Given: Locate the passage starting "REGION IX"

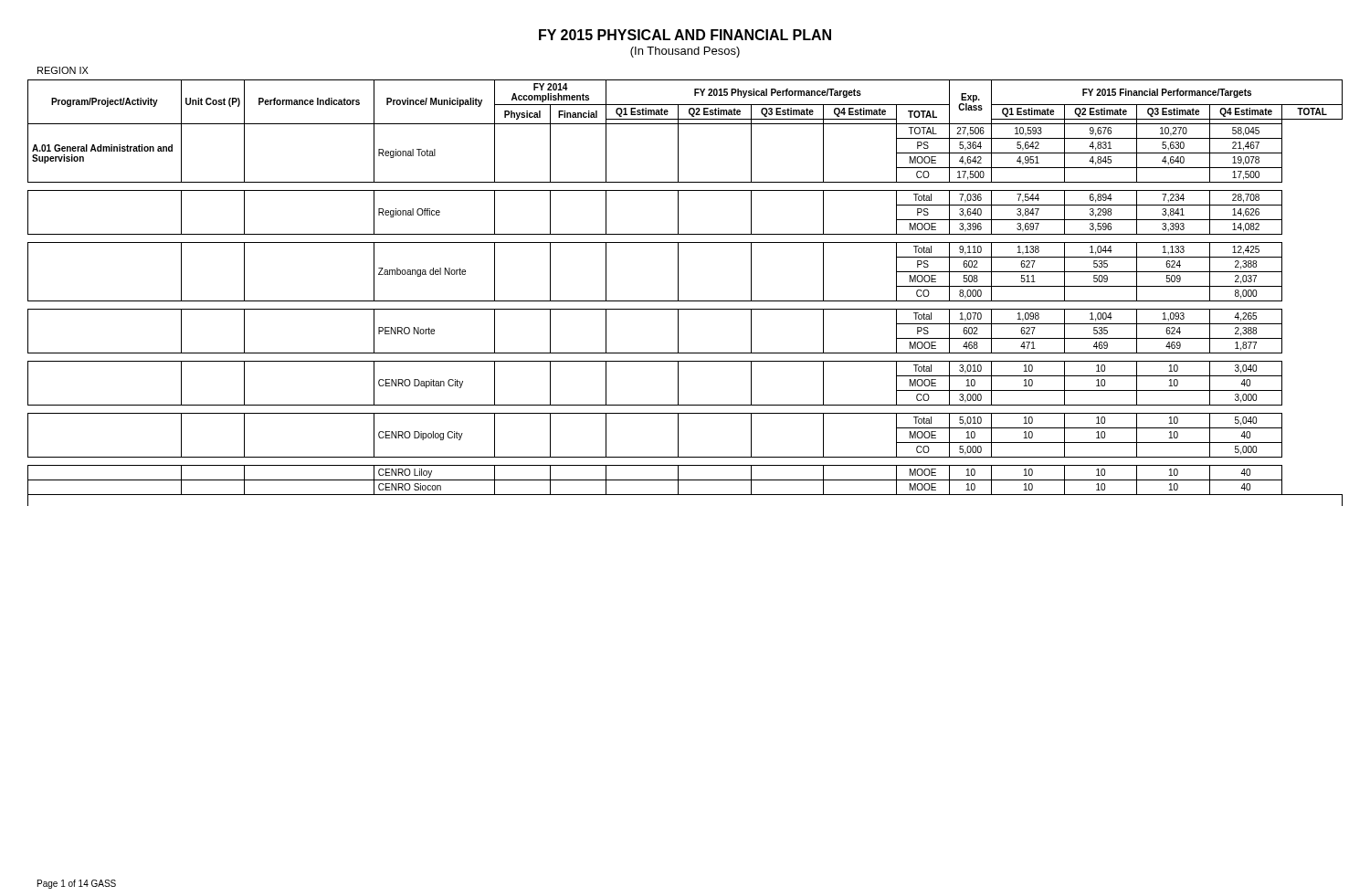Looking at the screenshot, I should 63,70.
